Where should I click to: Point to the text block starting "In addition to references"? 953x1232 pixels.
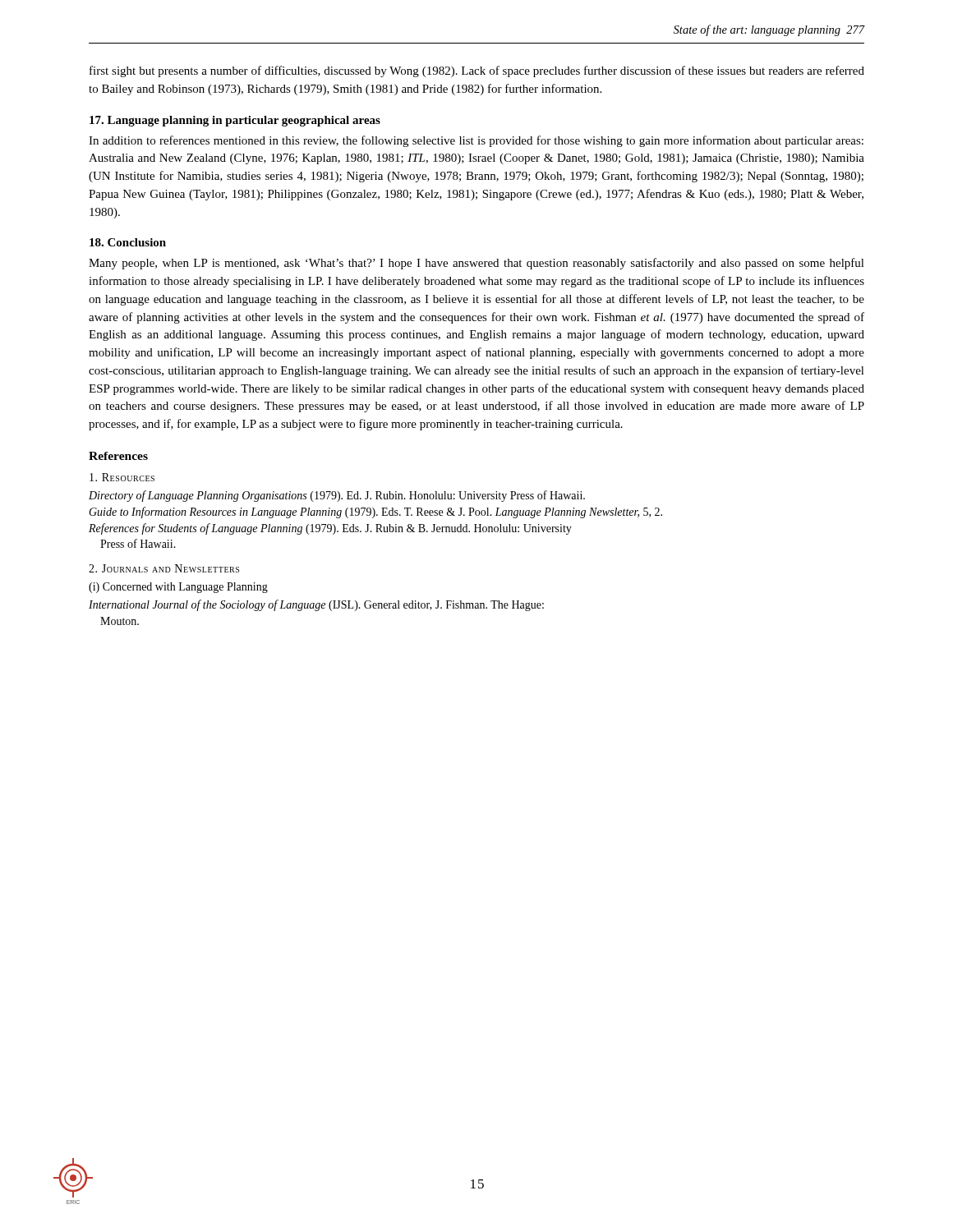click(x=476, y=176)
